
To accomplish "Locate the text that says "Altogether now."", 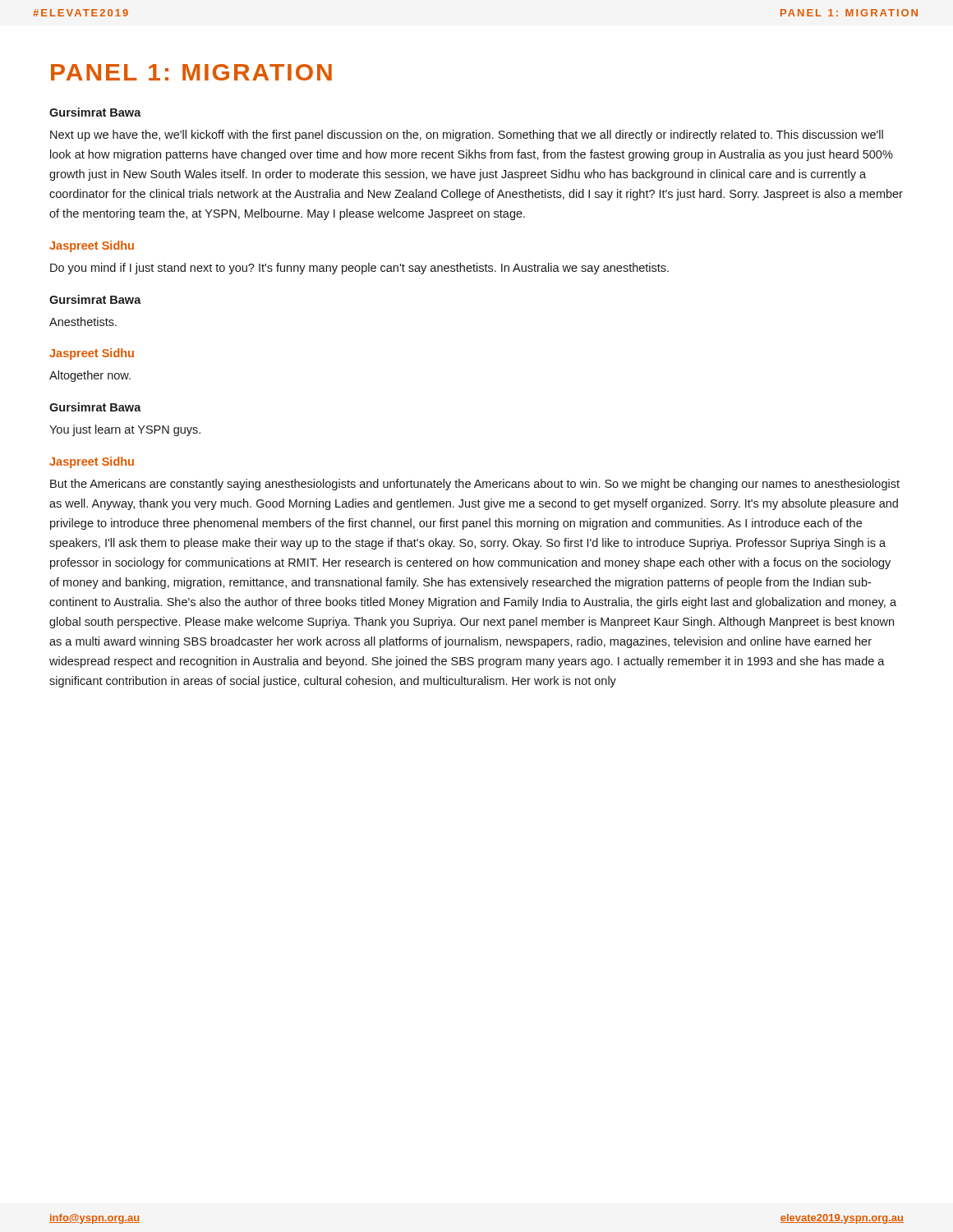I will (x=90, y=376).
